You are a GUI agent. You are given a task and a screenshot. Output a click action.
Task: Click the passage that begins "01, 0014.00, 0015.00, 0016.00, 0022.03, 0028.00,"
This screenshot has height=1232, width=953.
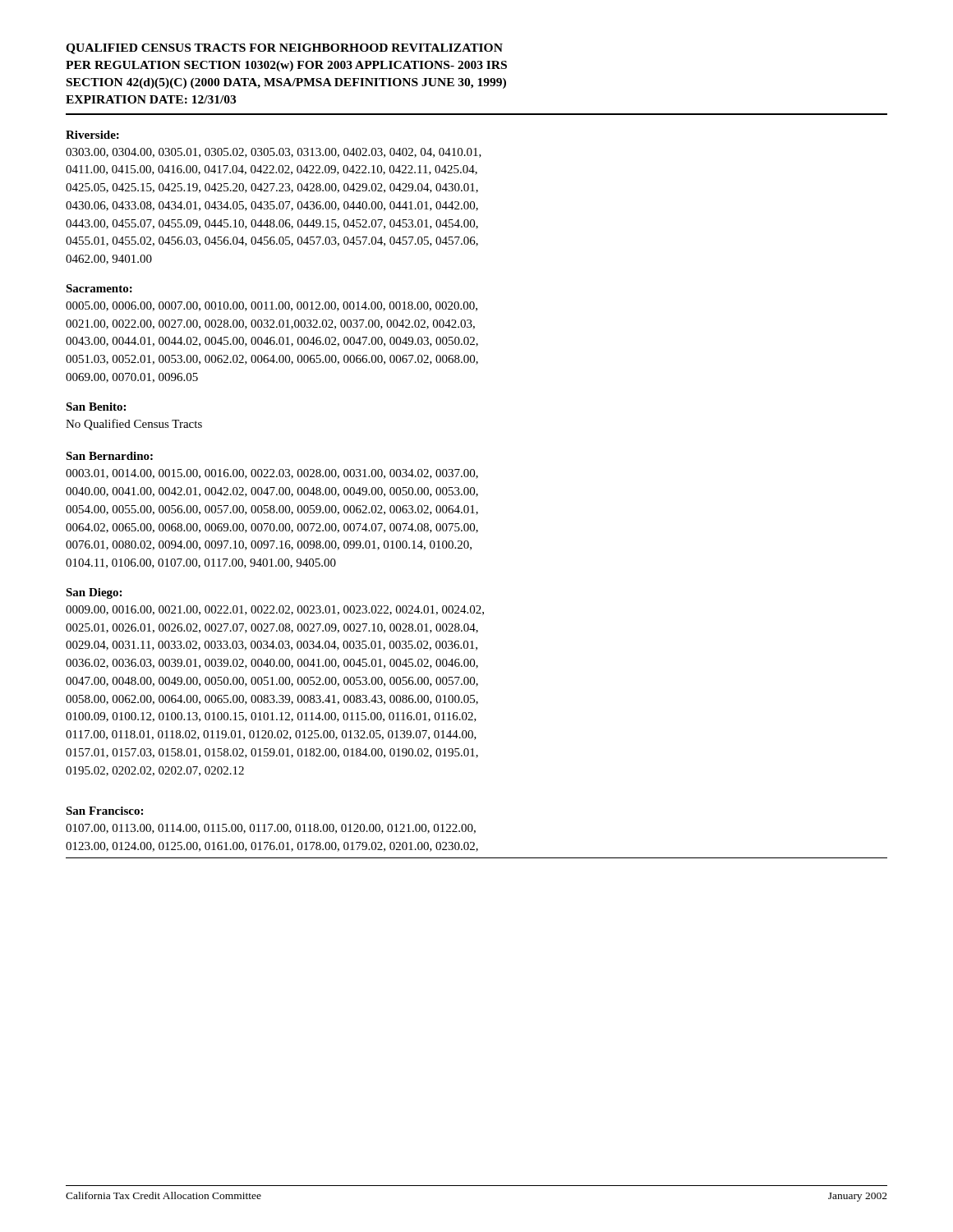(272, 518)
